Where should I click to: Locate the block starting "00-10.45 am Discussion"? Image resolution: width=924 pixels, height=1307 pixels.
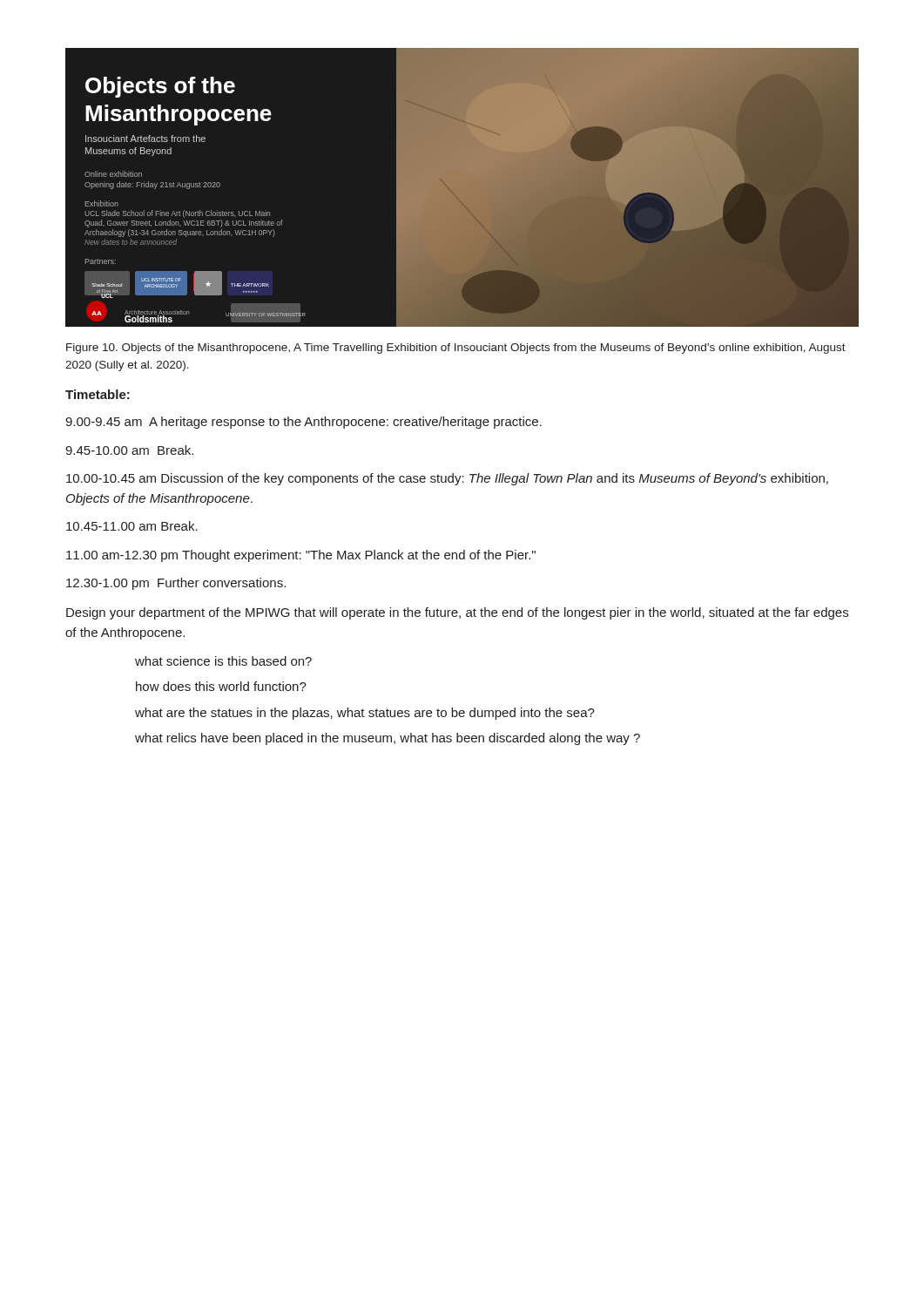pyautogui.click(x=447, y=488)
